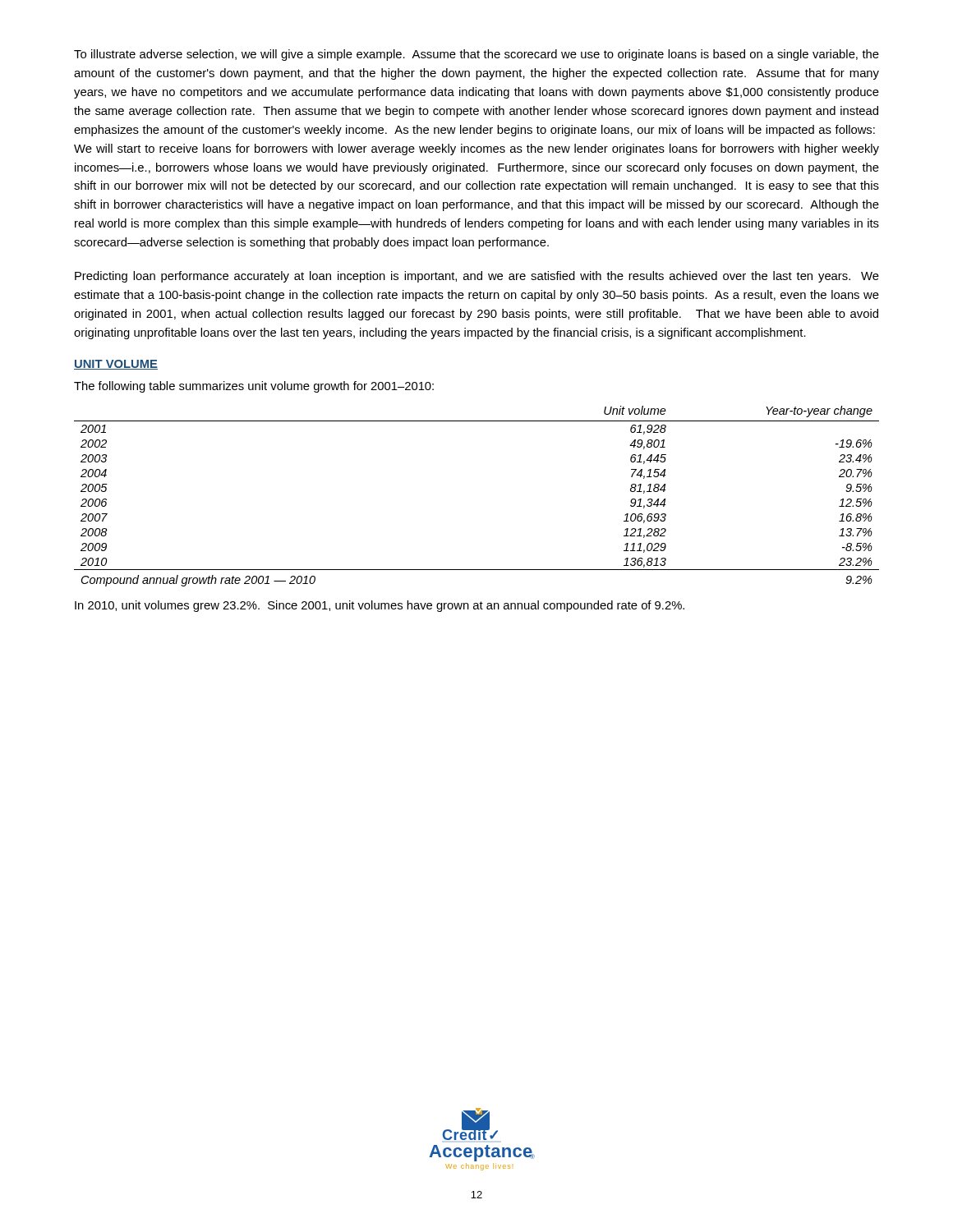Locate the logo
This screenshot has height=1232, width=953.
476,1140
